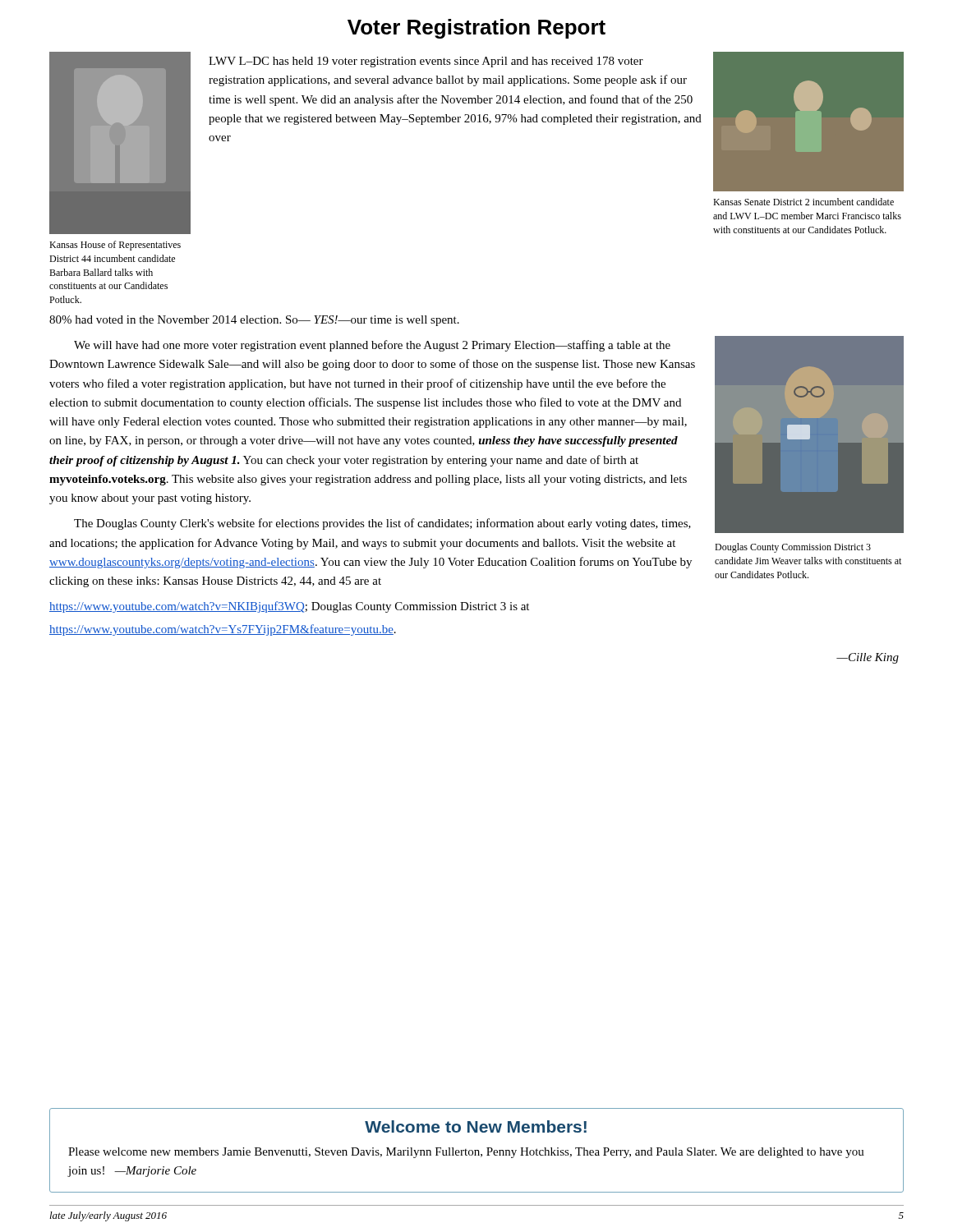Select the text block containing "Please welcome new"

466,1161
